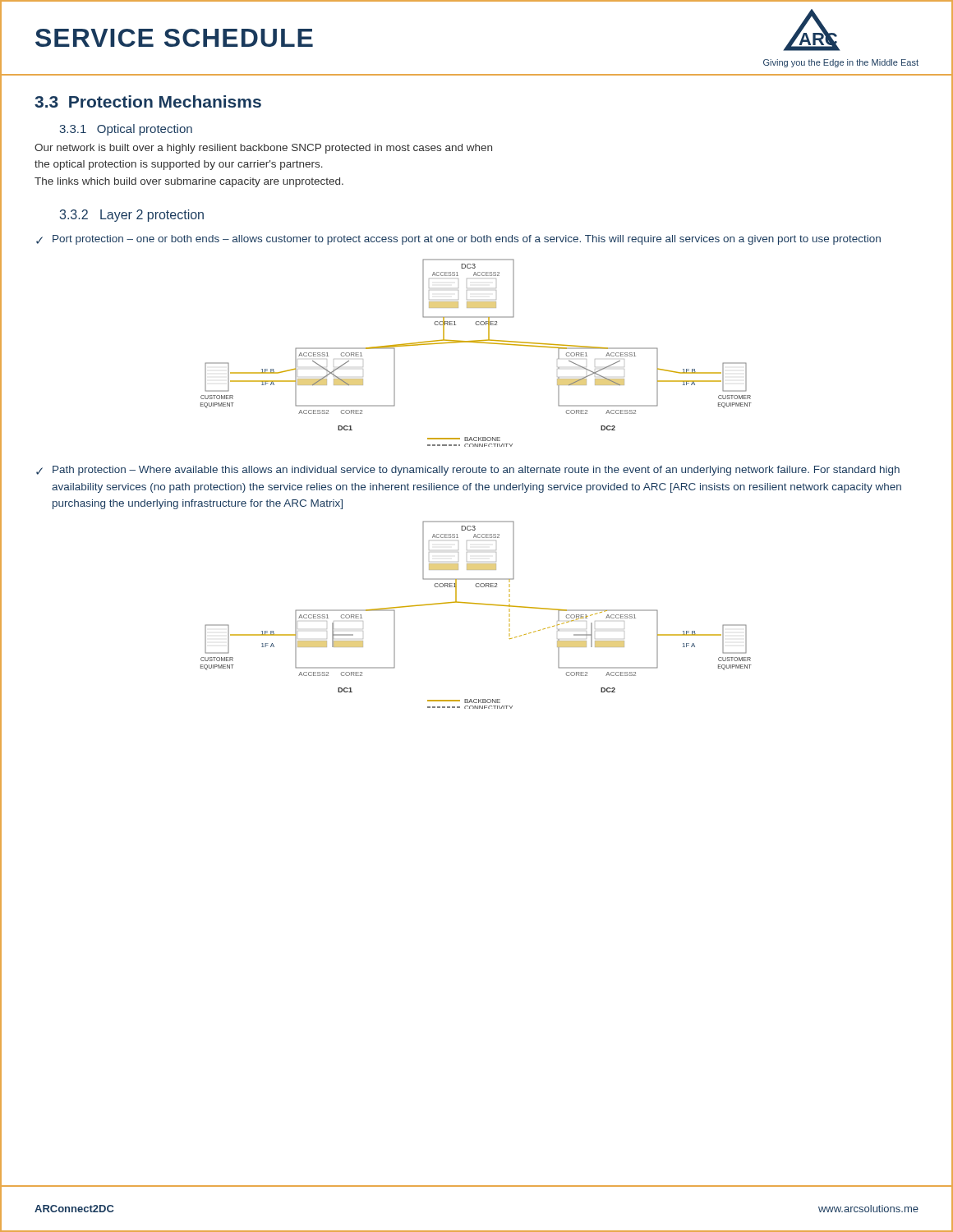Viewport: 953px width, 1232px height.
Task: Locate the logo
Action: [841, 38]
